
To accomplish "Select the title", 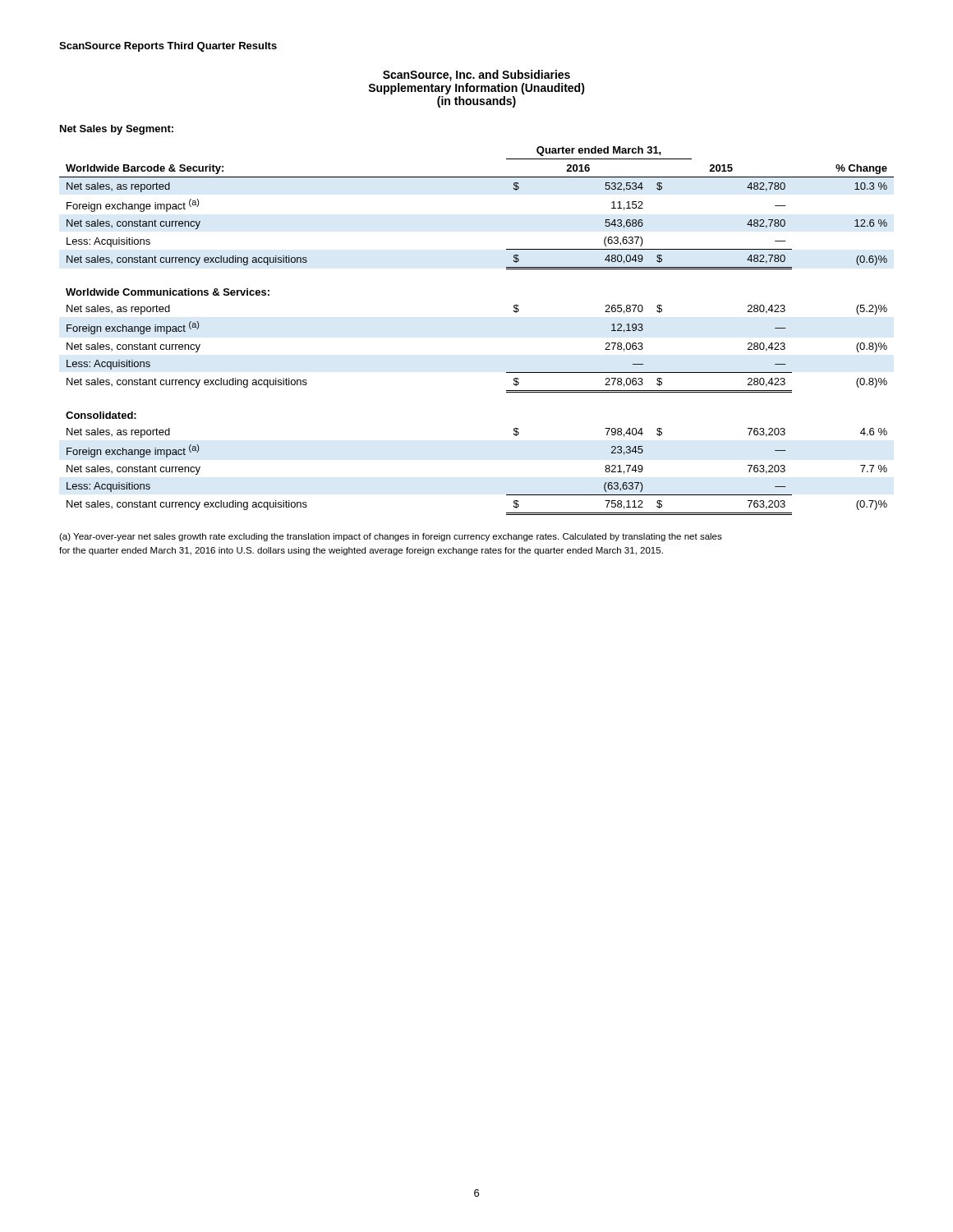I will tap(476, 88).
